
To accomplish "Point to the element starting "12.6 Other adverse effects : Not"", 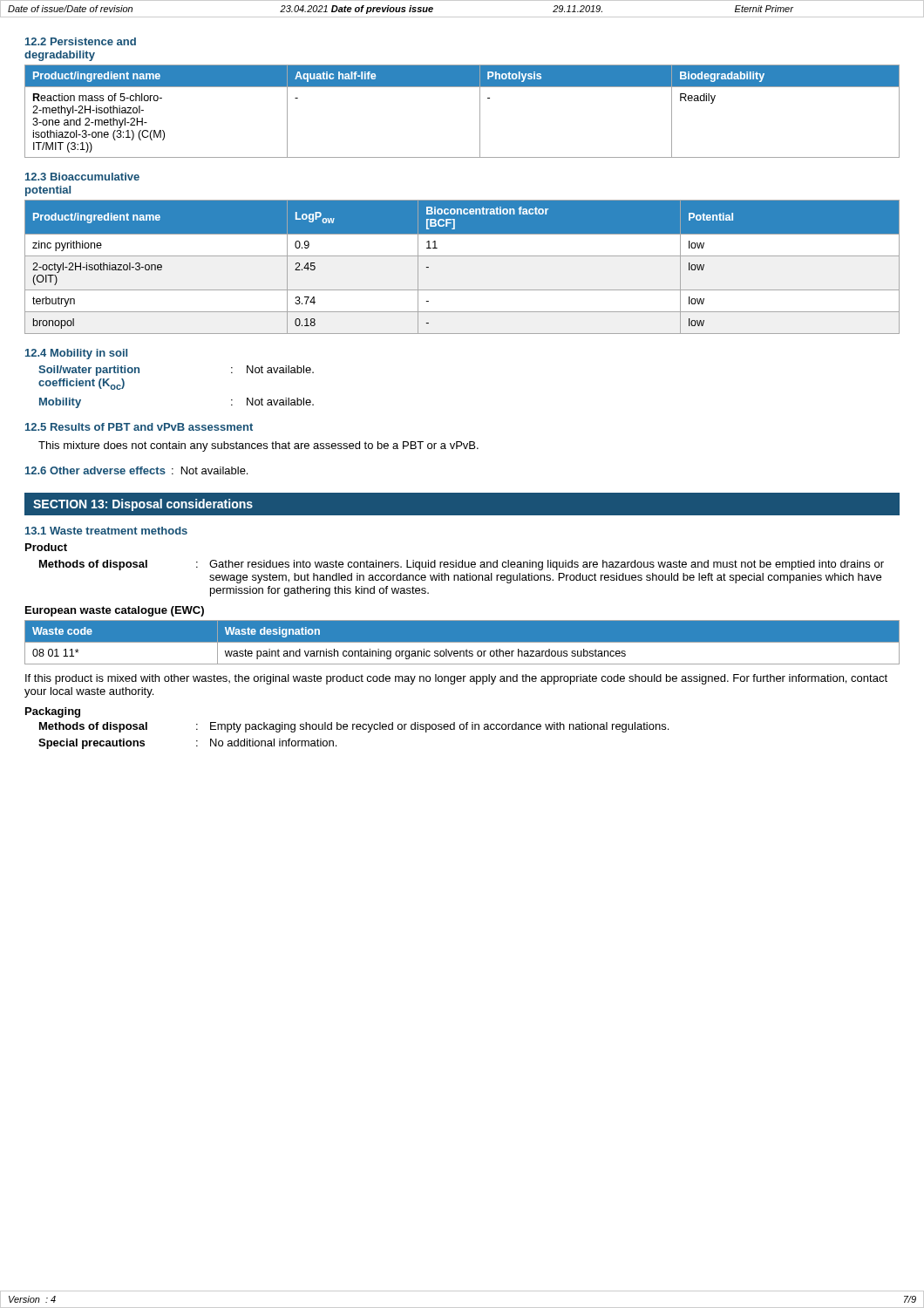I will click(x=137, y=470).
